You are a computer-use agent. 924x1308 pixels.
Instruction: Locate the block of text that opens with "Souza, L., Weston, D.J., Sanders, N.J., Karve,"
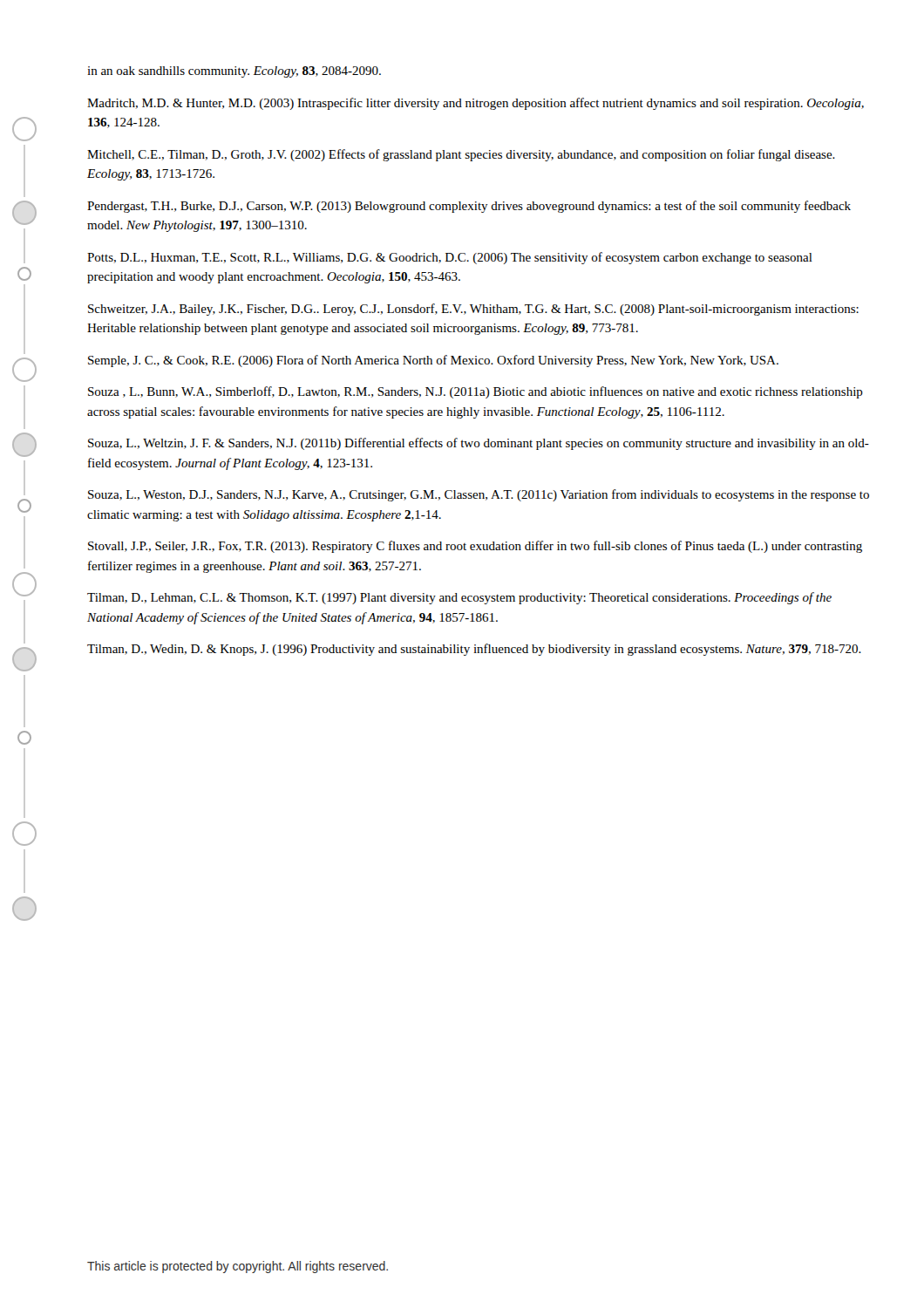click(478, 504)
